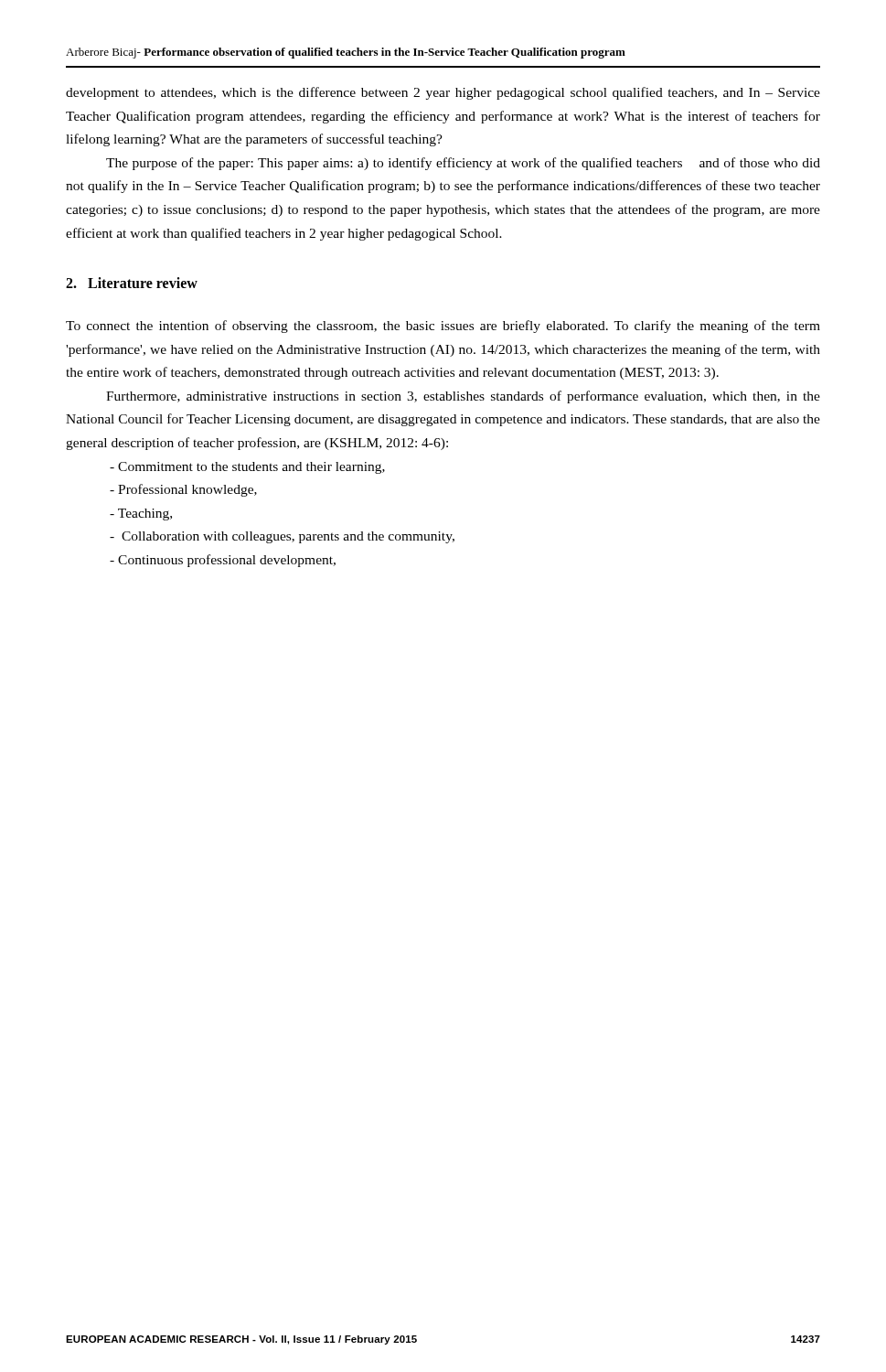Where is the passage that starts "Furthermore, administrative instructions in section 3,"?
Image resolution: width=886 pixels, height=1372 pixels.
point(443,419)
